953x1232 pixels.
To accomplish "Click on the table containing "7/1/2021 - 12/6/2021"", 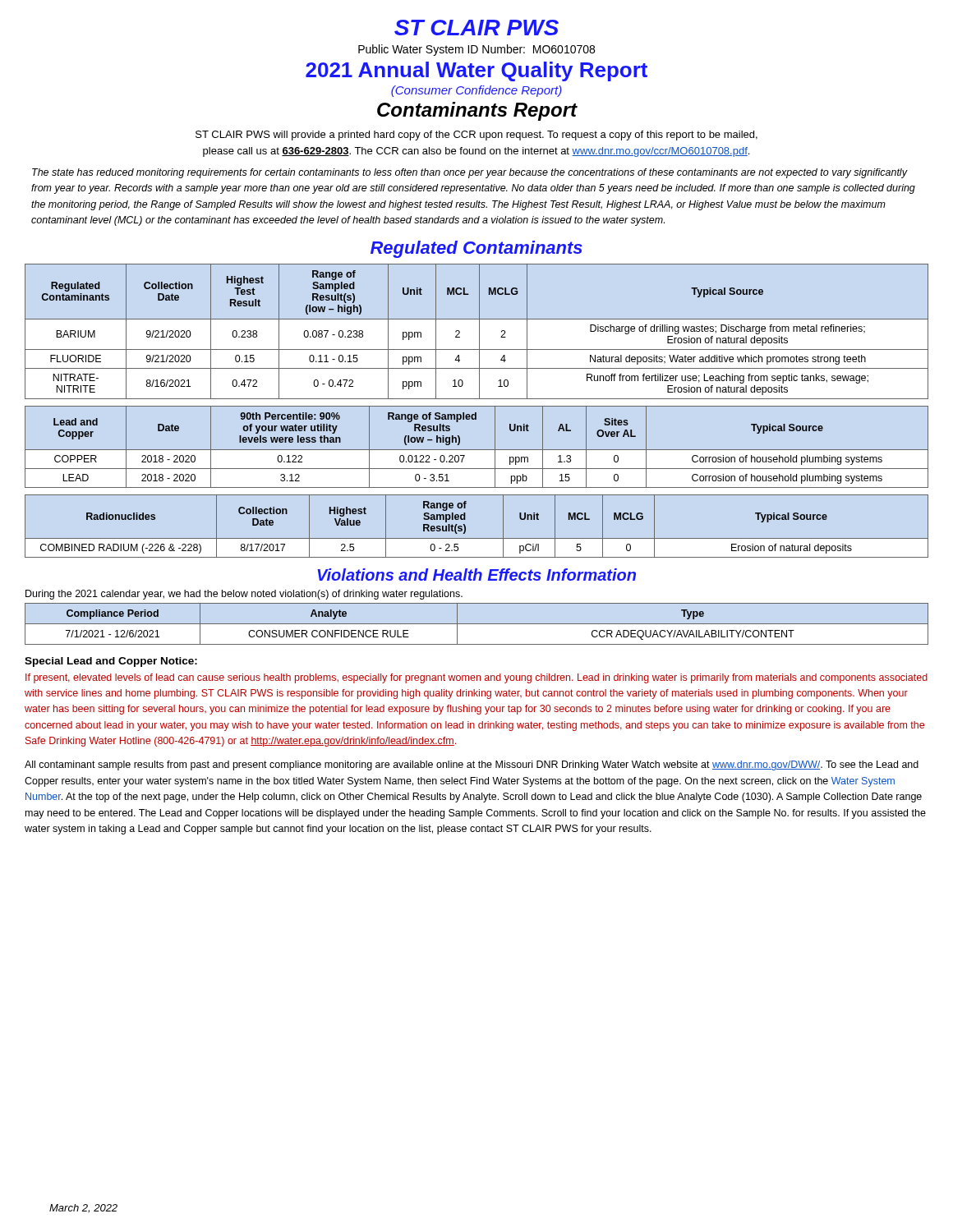I will click(476, 623).
